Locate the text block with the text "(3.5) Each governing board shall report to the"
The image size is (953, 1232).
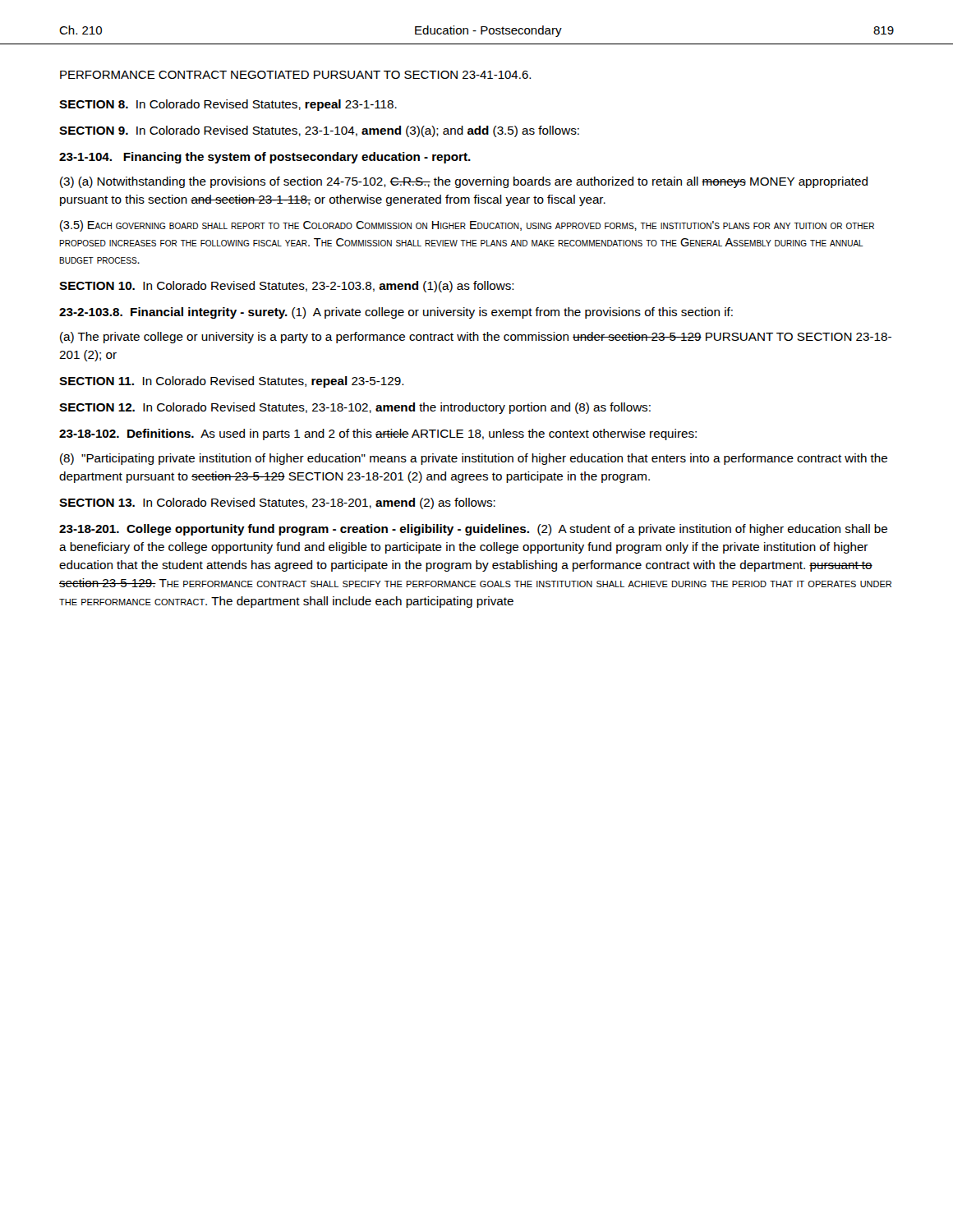467,242
